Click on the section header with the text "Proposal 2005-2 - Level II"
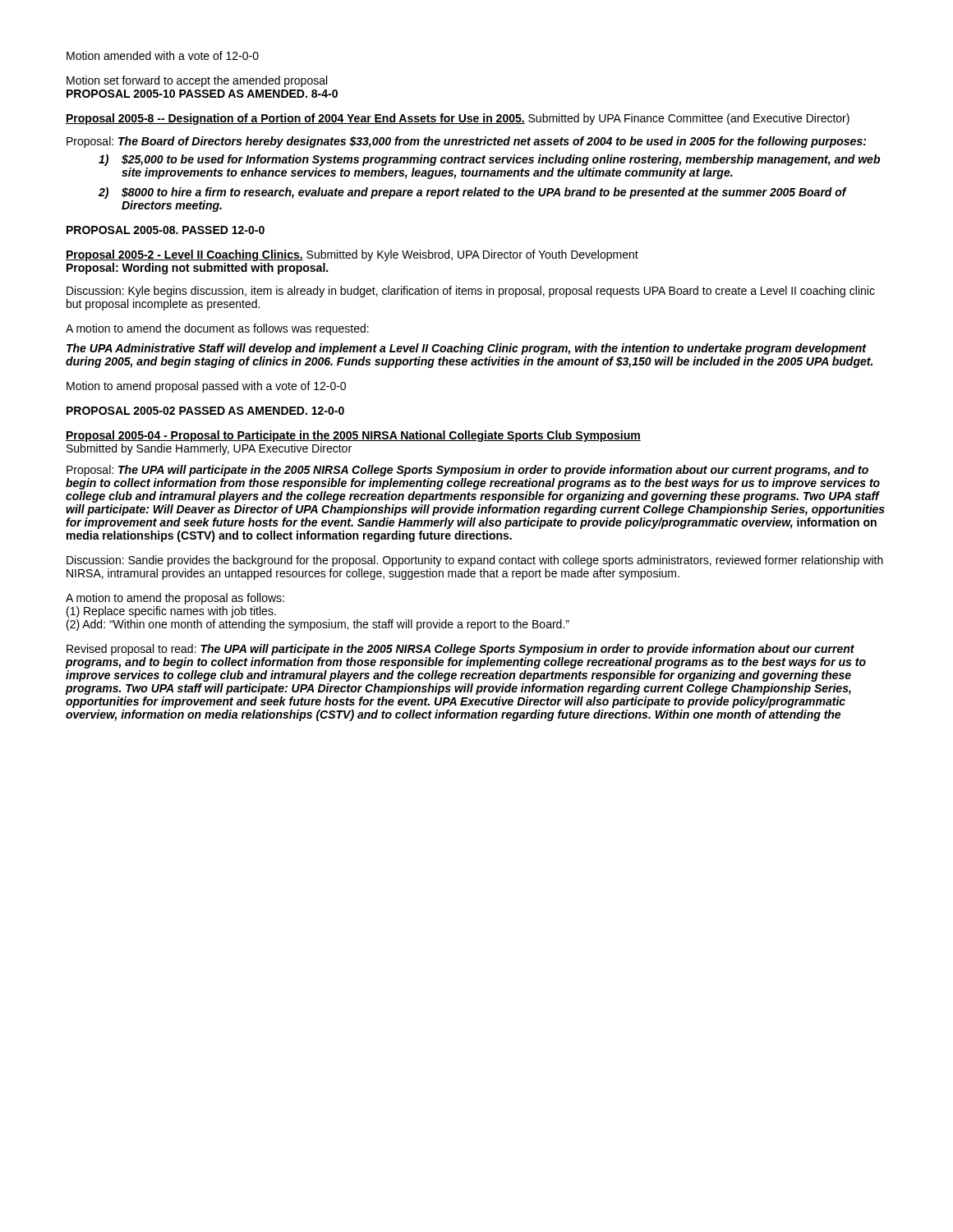Image resolution: width=953 pixels, height=1232 pixels. pyautogui.click(x=352, y=261)
